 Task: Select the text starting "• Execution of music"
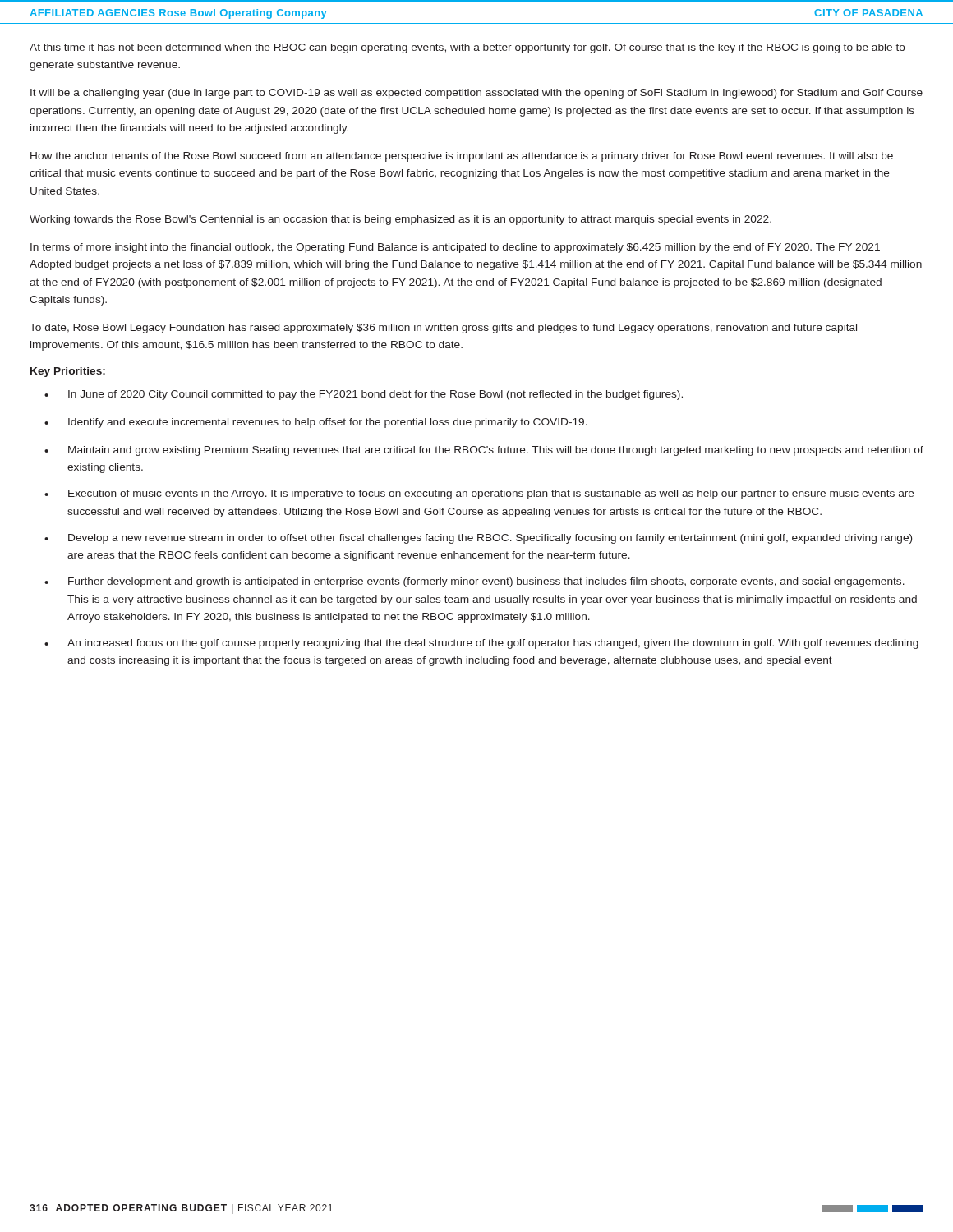[x=484, y=502]
